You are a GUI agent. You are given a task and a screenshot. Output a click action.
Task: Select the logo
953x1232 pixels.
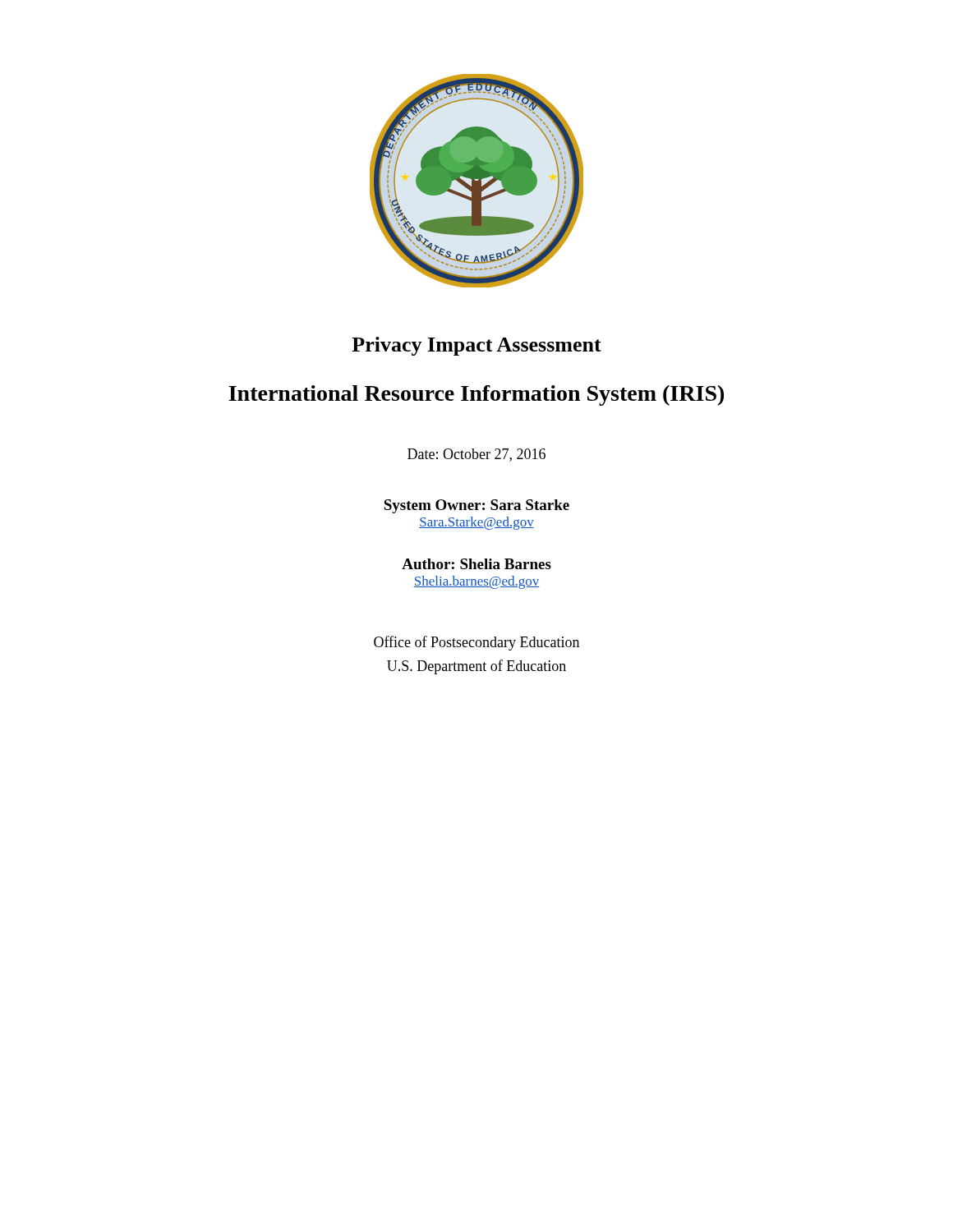point(476,181)
